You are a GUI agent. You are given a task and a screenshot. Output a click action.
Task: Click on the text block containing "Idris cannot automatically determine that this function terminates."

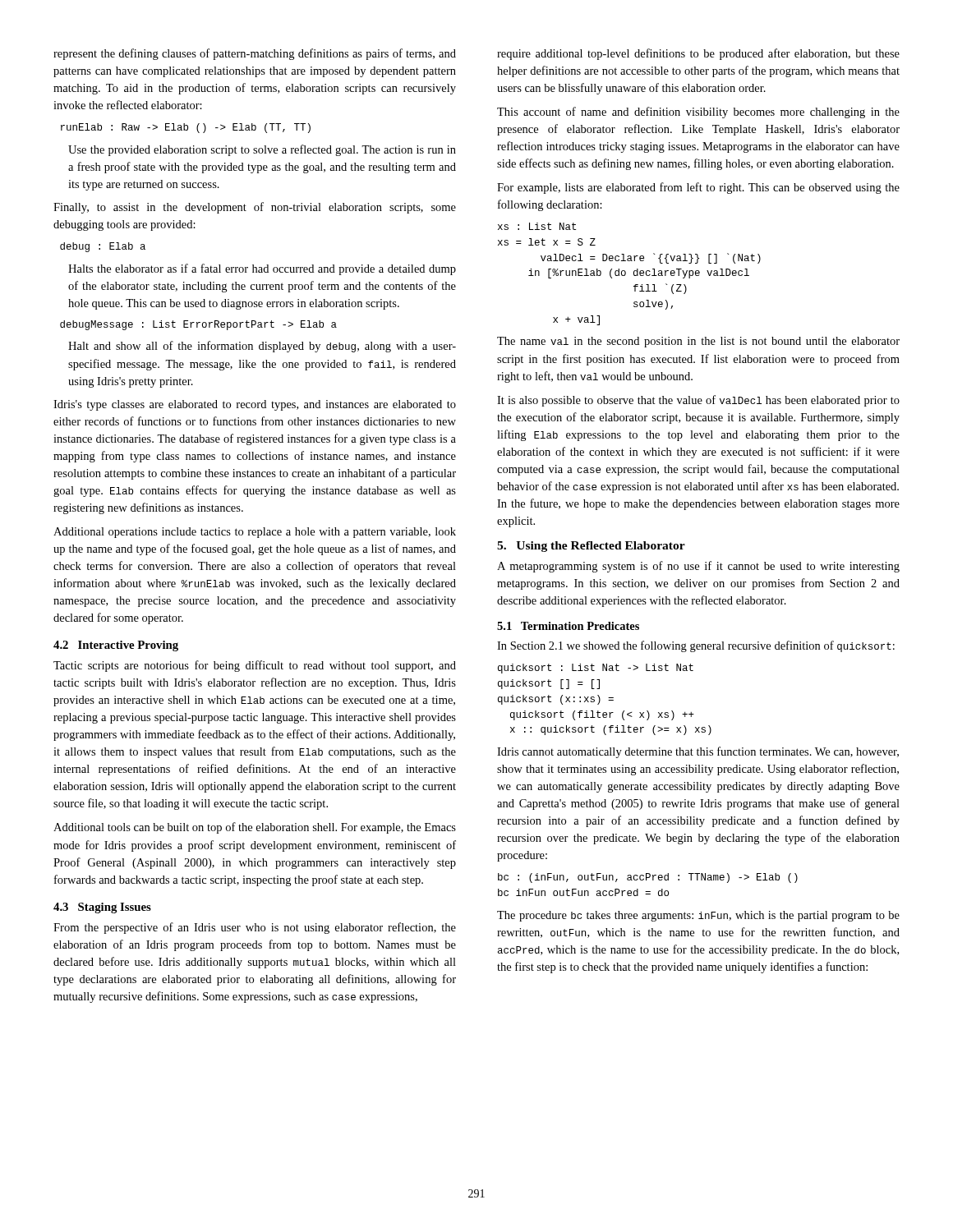coord(698,804)
